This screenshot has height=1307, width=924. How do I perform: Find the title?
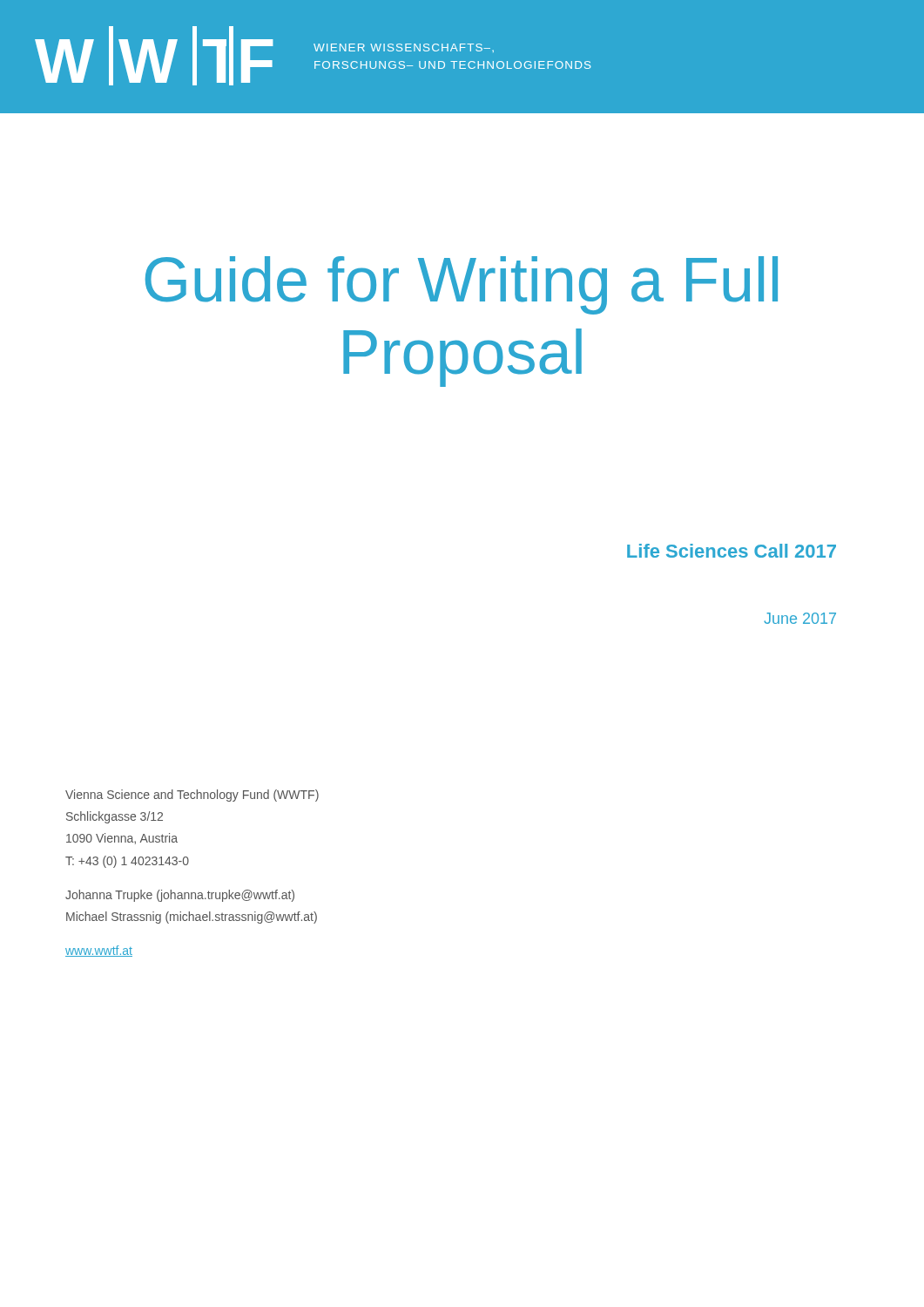tap(462, 316)
